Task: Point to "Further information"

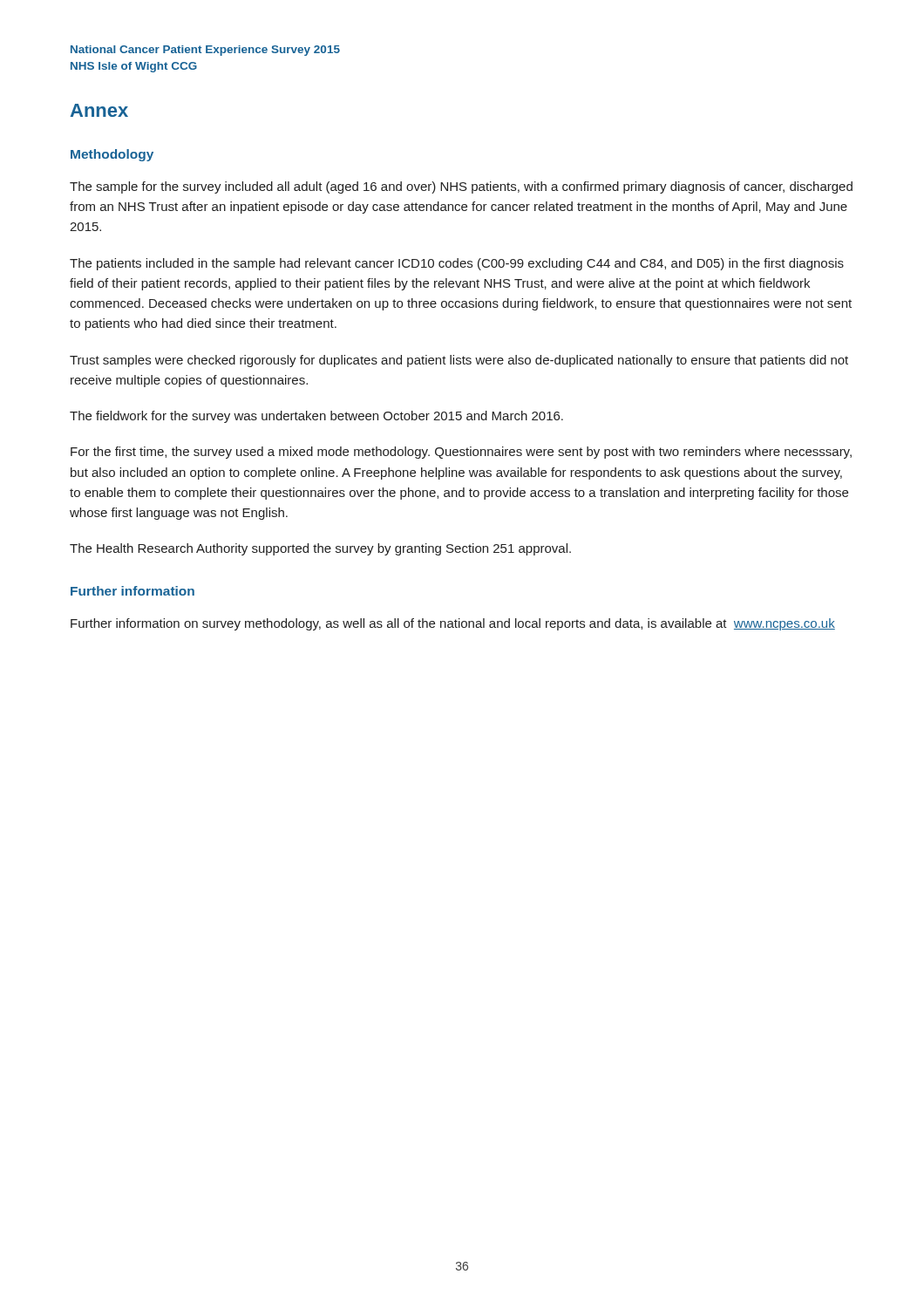Action: (x=132, y=590)
